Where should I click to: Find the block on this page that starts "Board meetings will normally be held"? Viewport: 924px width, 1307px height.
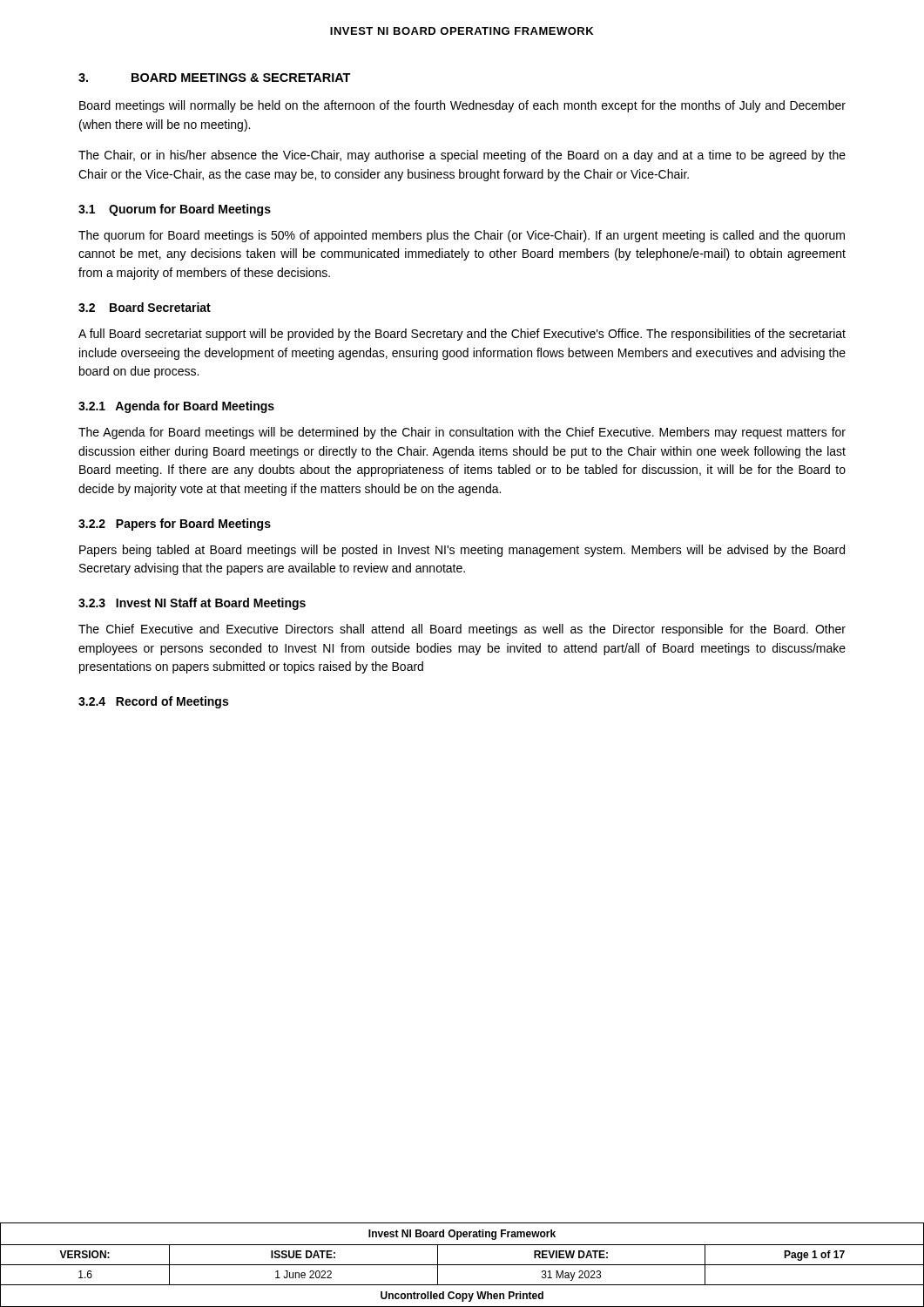pos(462,115)
